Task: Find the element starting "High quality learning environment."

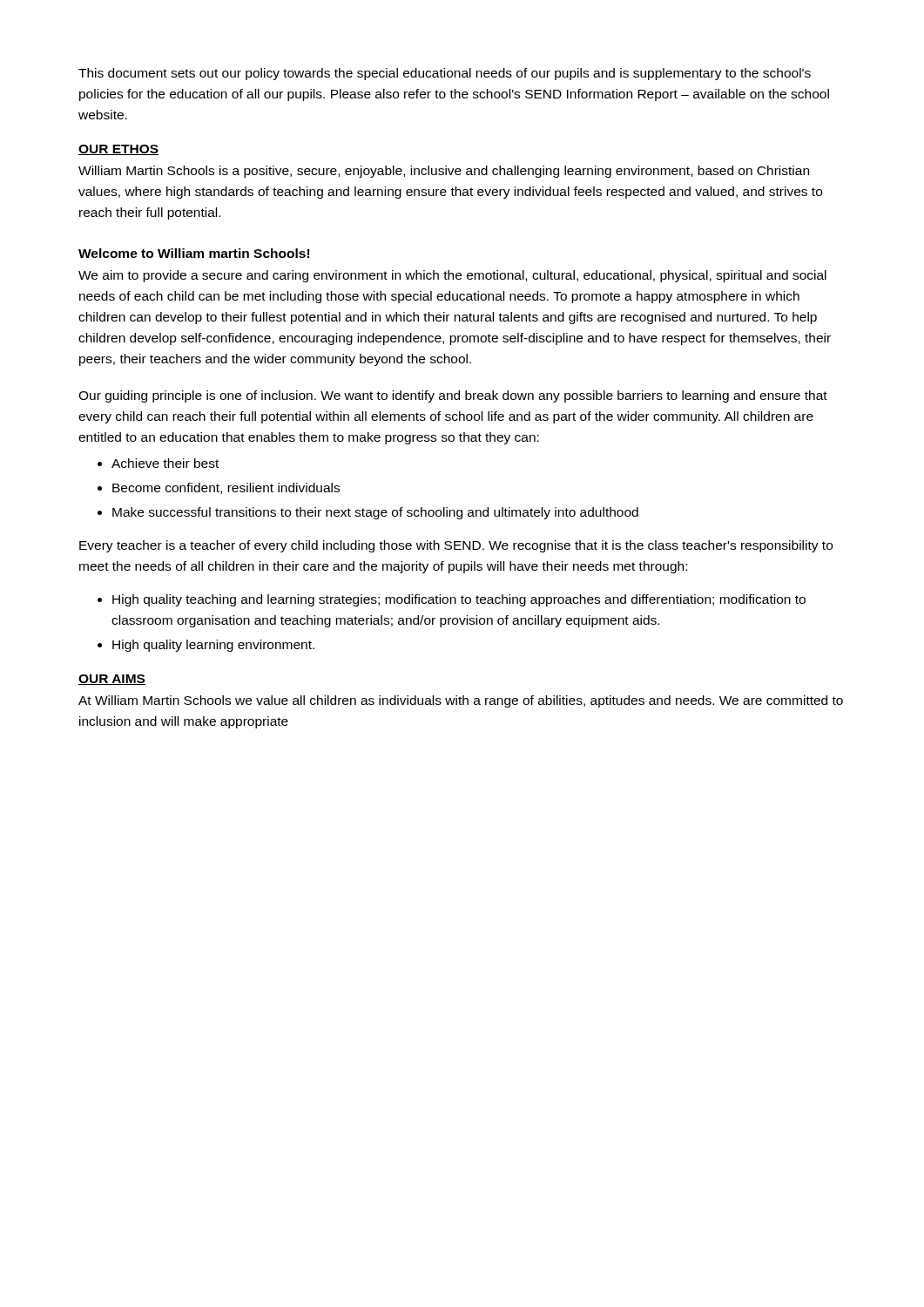Action: [x=213, y=645]
